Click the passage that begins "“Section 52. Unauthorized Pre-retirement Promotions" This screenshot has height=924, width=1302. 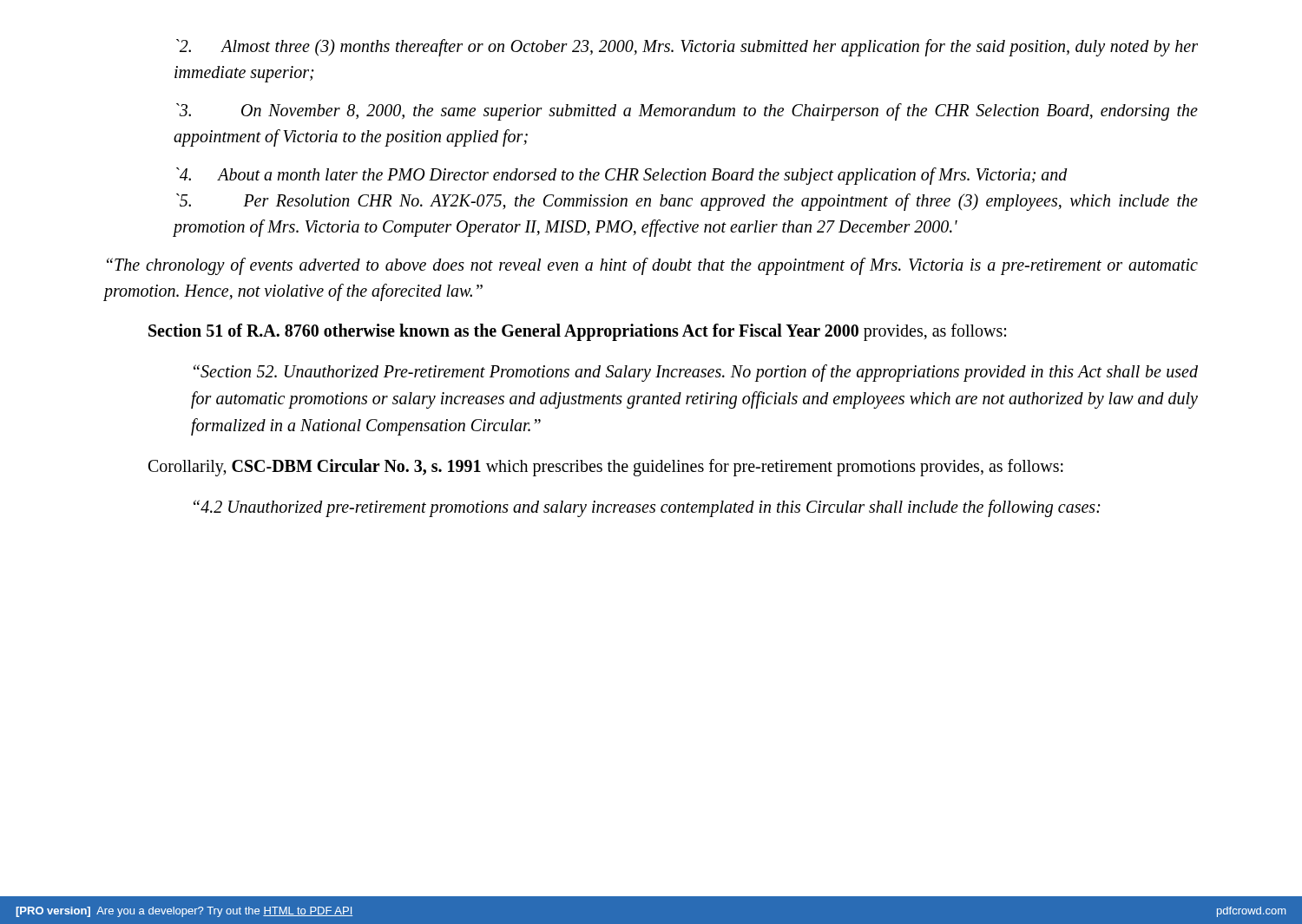[x=694, y=398]
